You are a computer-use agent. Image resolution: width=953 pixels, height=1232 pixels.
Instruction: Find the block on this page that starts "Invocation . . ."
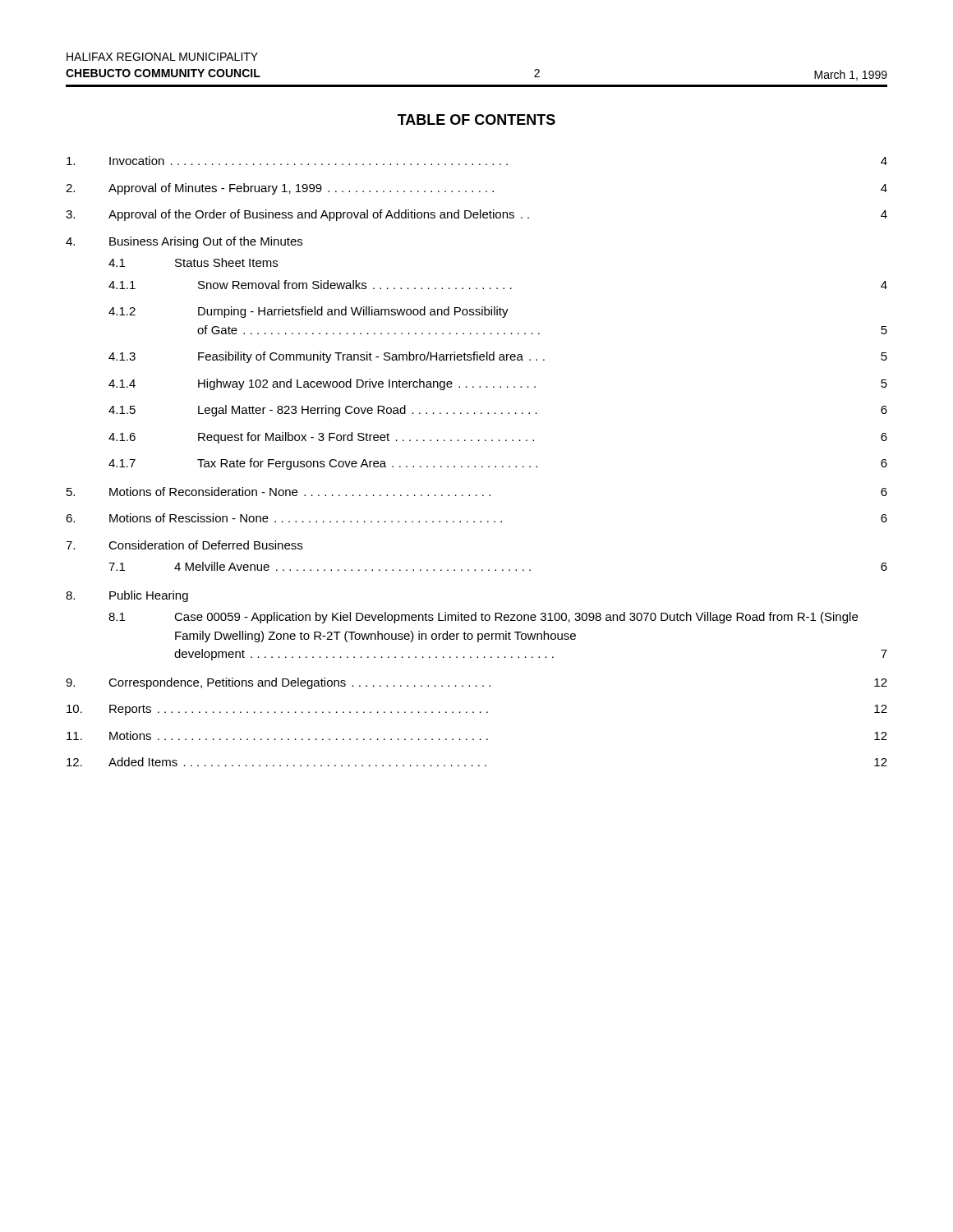[x=476, y=161]
